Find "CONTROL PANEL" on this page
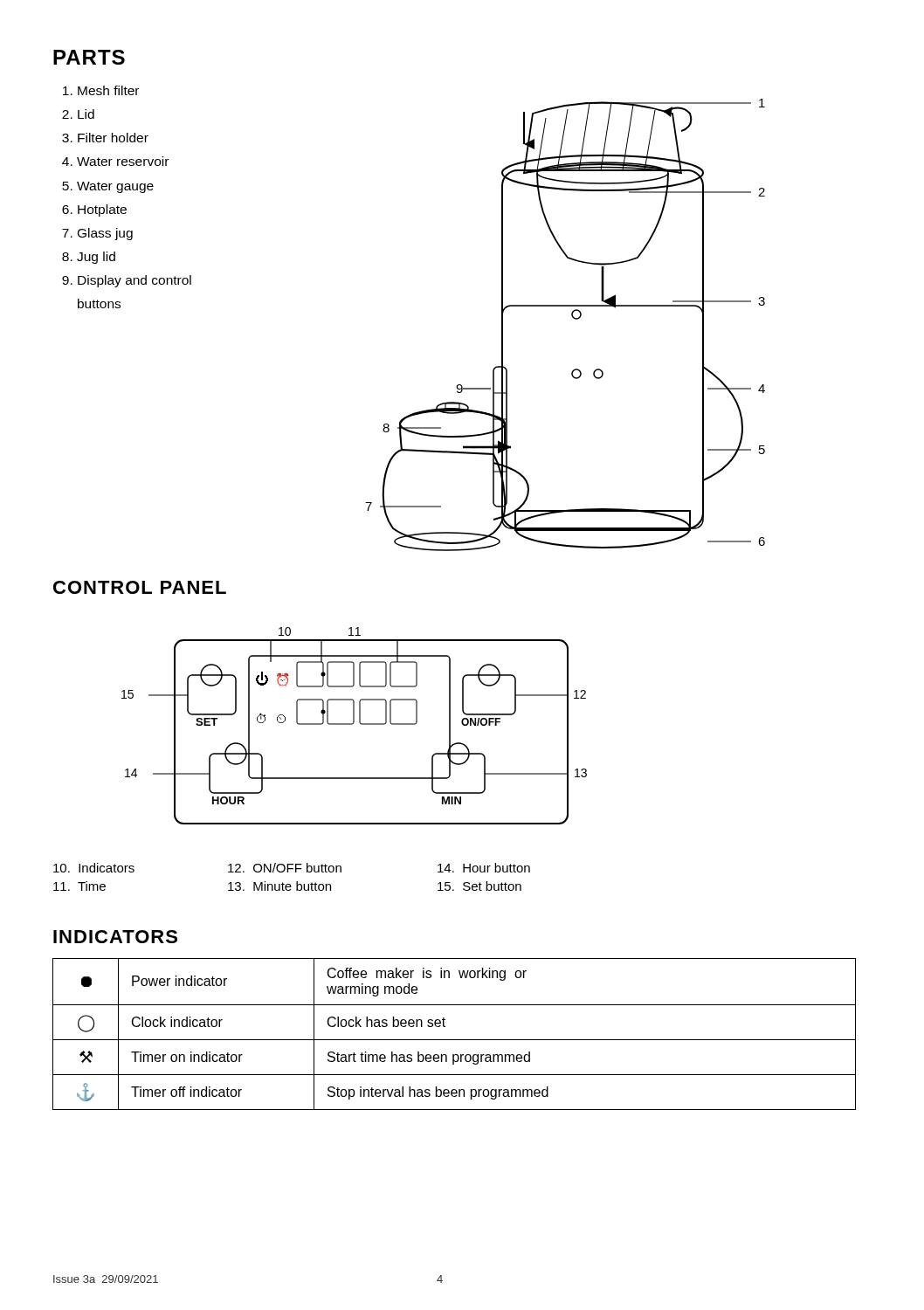The height and width of the screenshot is (1310, 924). tap(140, 587)
